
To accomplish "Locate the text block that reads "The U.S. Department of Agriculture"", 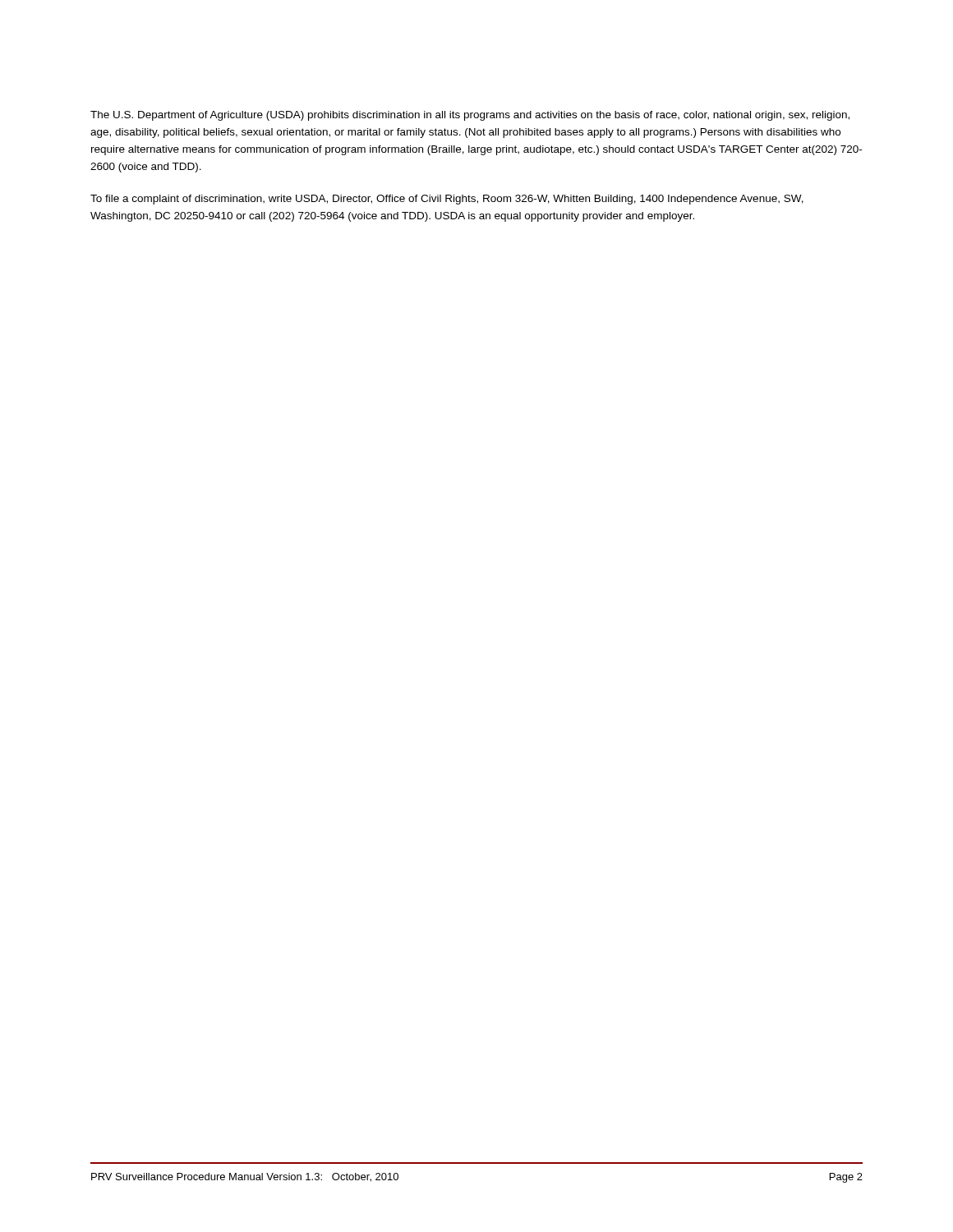I will tap(476, 140).
